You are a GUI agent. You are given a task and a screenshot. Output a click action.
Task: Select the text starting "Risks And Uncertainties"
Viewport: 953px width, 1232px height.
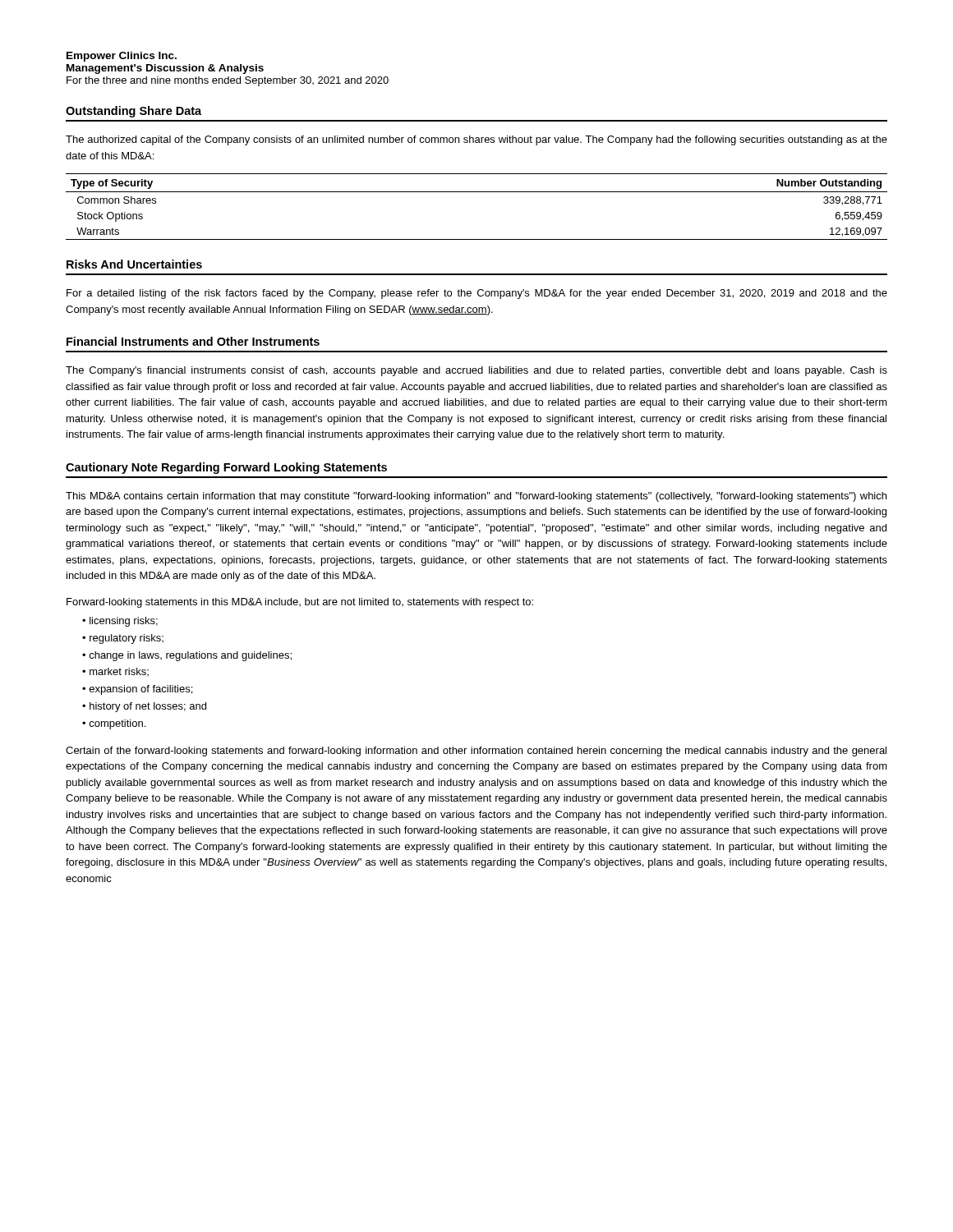[476, 266]
